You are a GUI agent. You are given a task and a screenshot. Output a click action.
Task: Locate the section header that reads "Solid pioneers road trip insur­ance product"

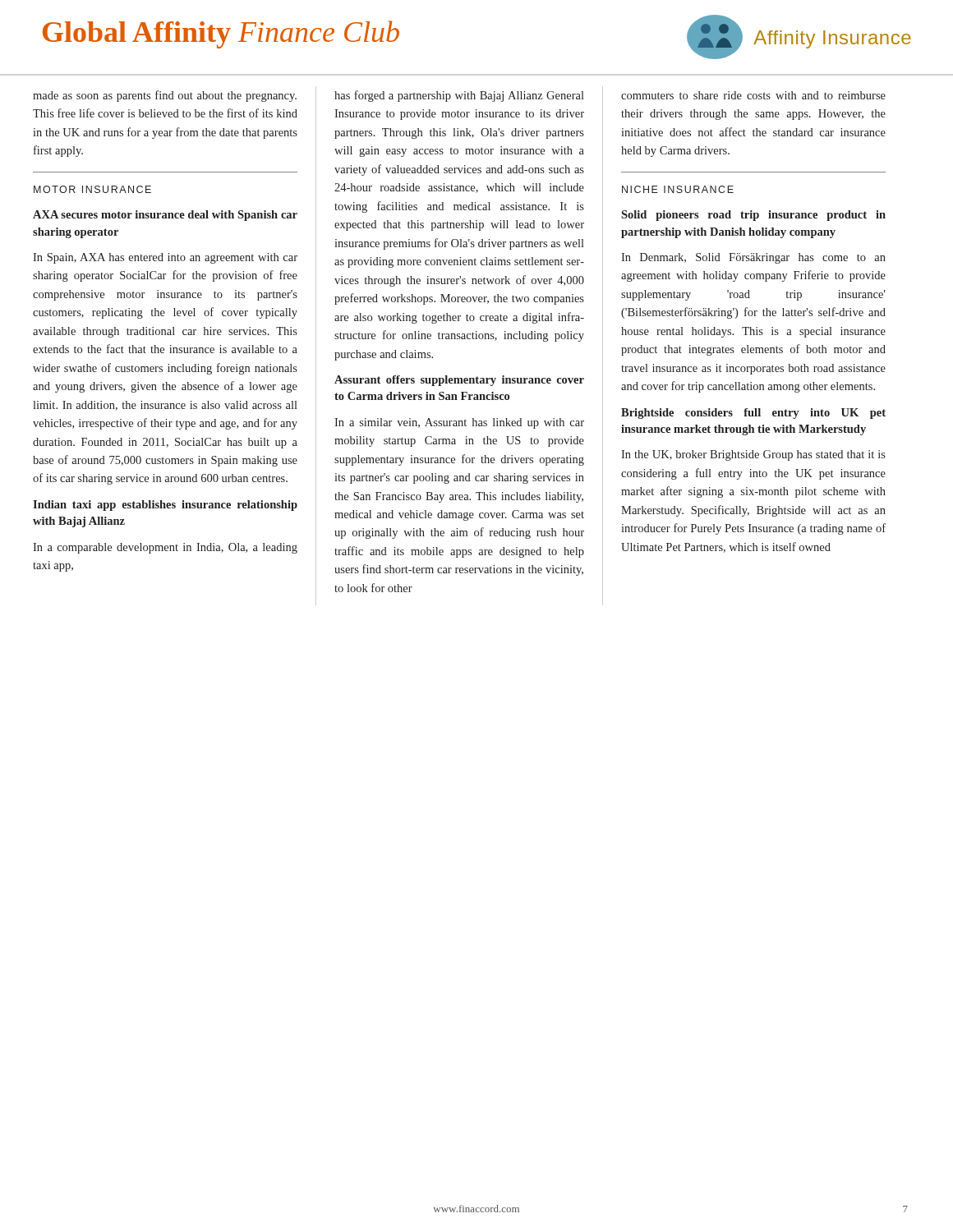coord(753,223)
